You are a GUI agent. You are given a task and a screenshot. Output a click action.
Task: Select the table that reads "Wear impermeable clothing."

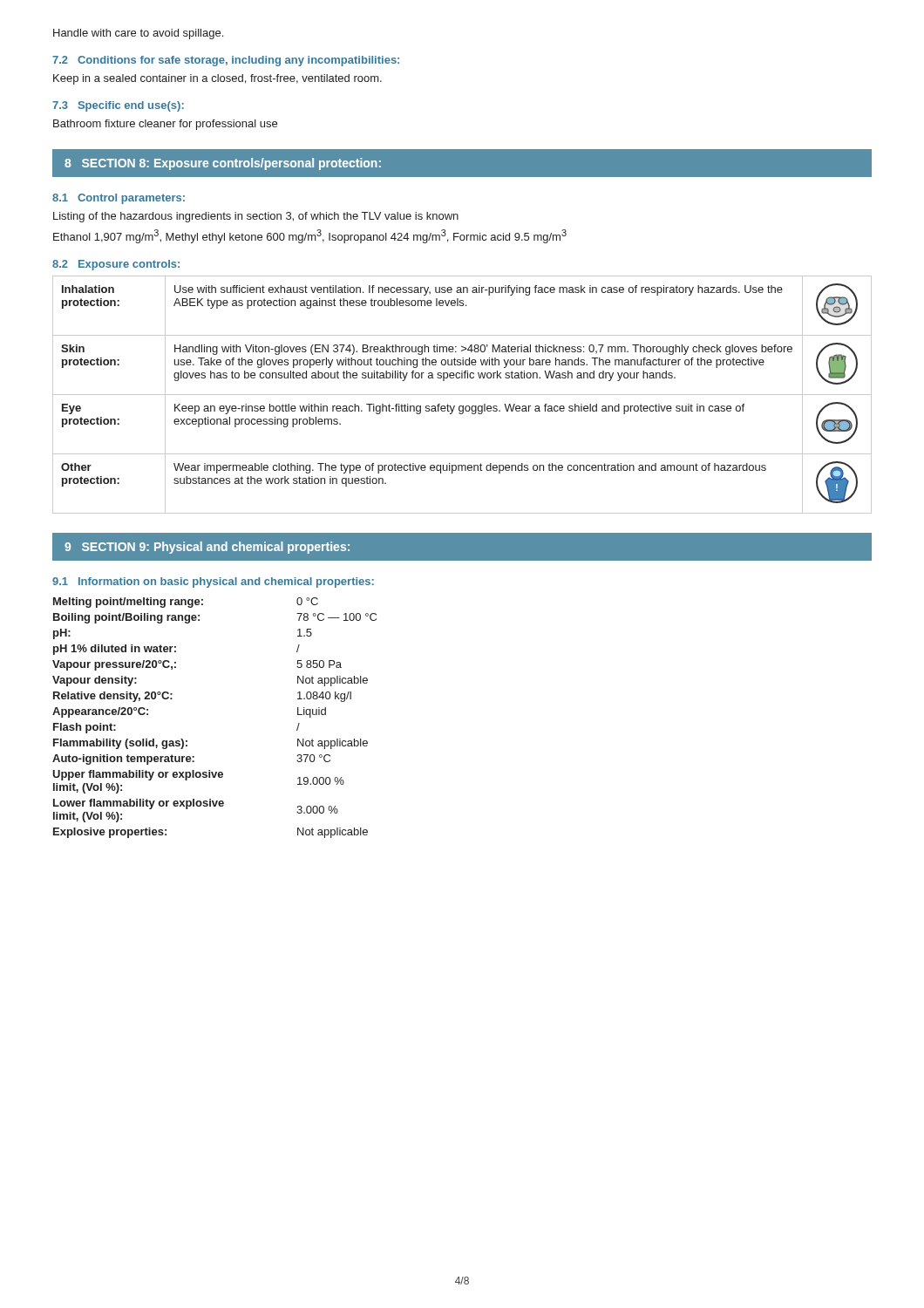click(x=462, y=395)
